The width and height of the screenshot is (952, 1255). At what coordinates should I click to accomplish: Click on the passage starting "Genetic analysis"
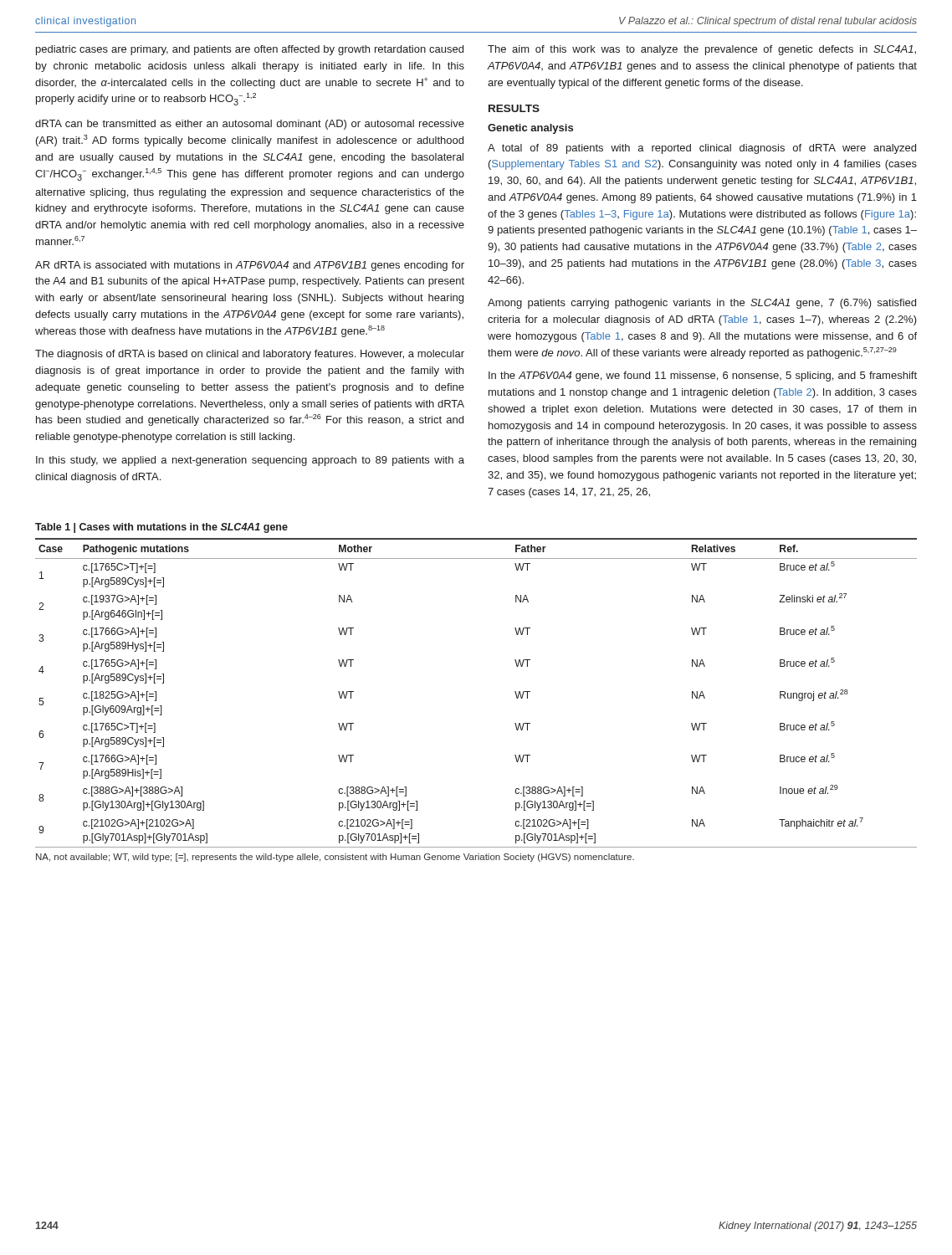(531, 127)
